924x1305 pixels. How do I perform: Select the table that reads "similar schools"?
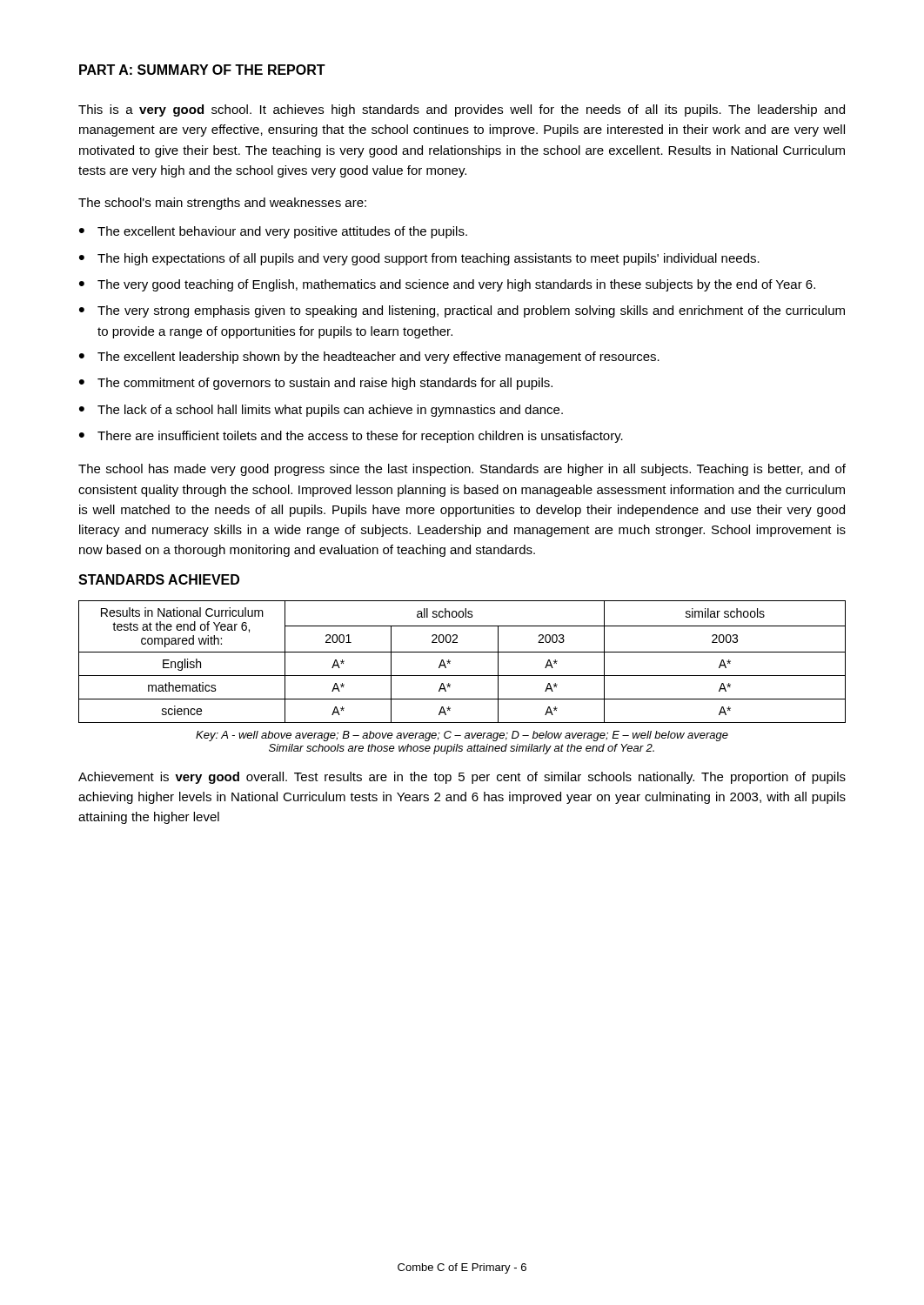point(462,661)
